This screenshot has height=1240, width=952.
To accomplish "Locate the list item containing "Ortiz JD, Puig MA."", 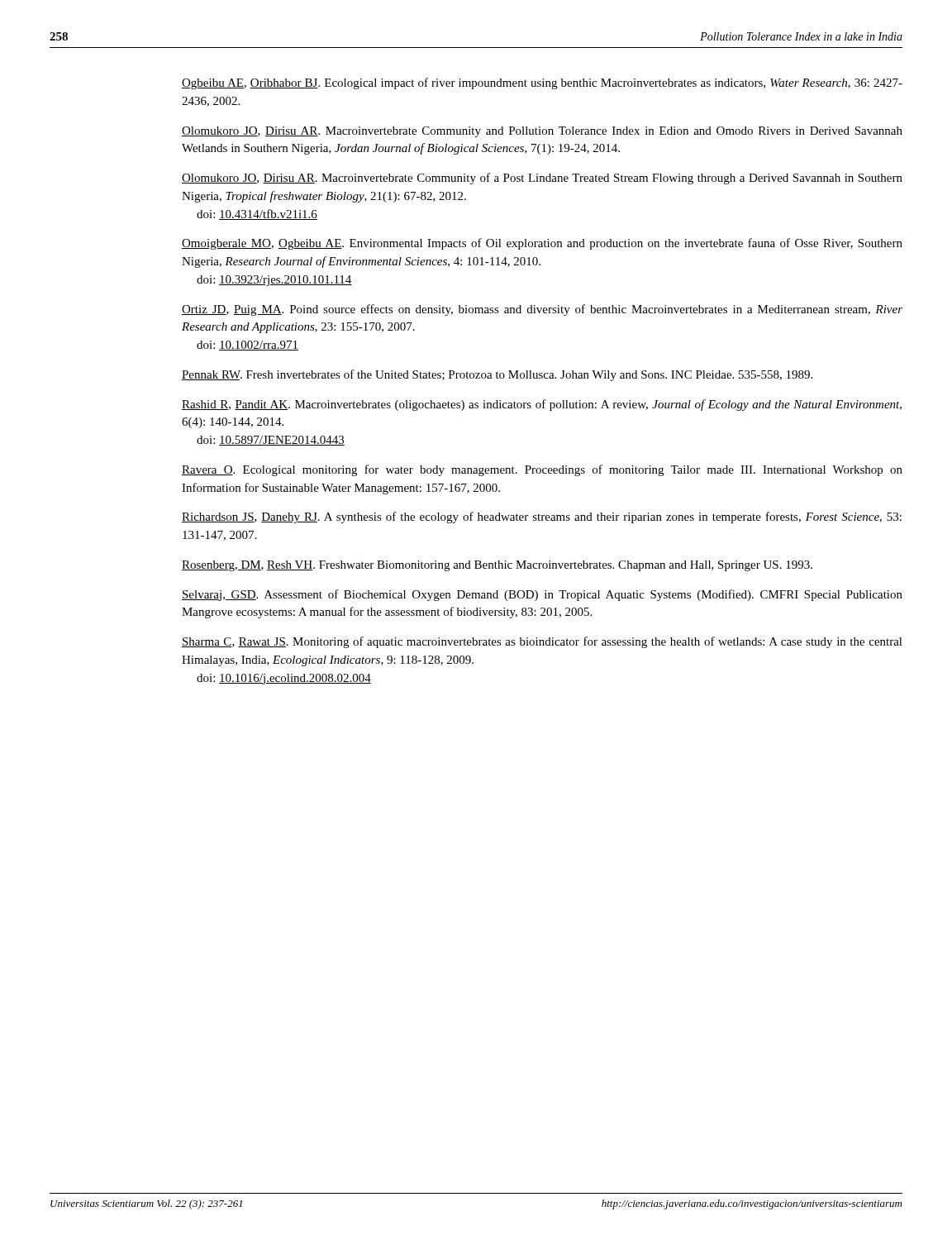I will pyautogui.click(x=542, y=310).
